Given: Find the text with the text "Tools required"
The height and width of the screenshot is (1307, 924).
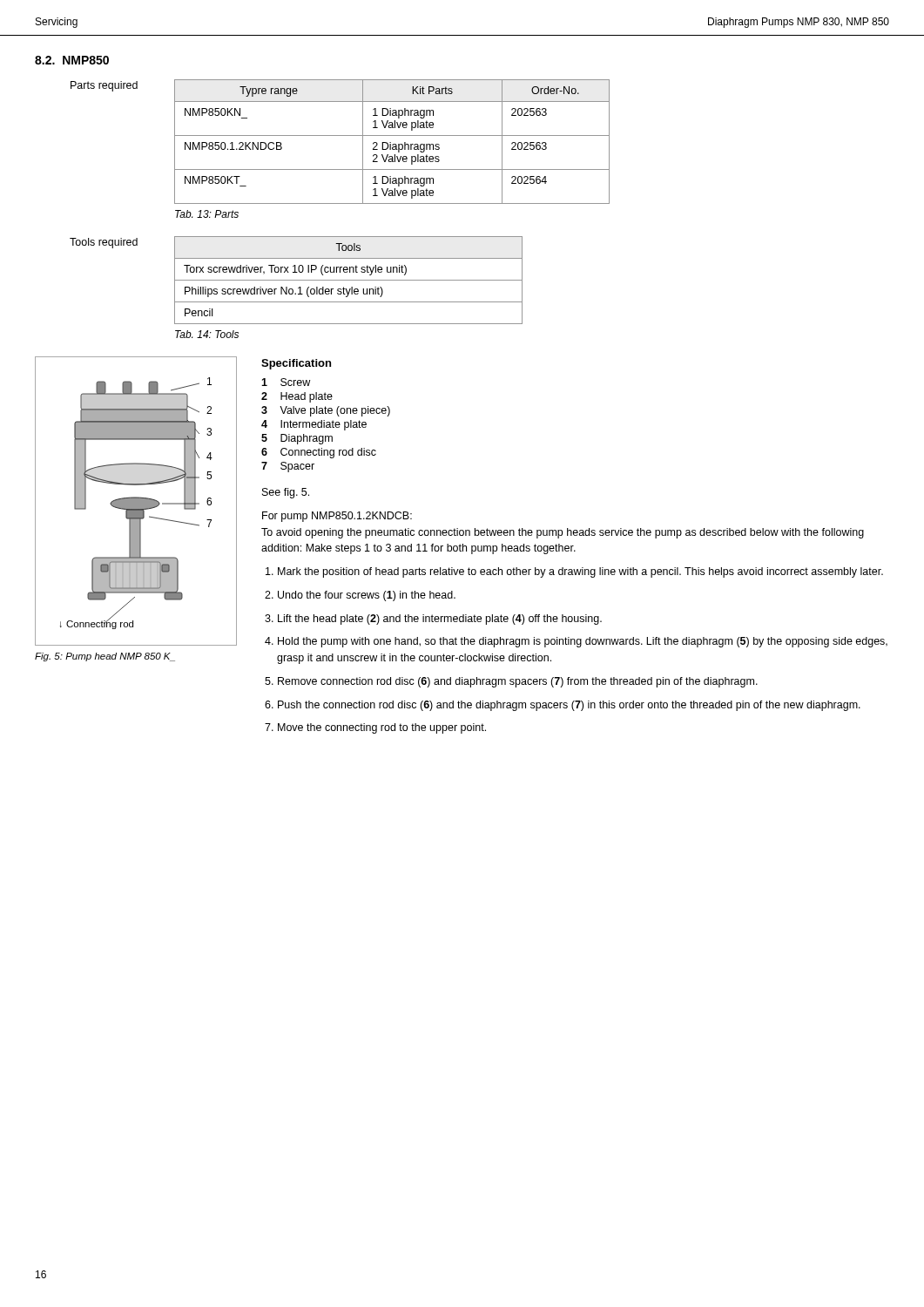Looking at the screenshot, I should tap(104, 242).
